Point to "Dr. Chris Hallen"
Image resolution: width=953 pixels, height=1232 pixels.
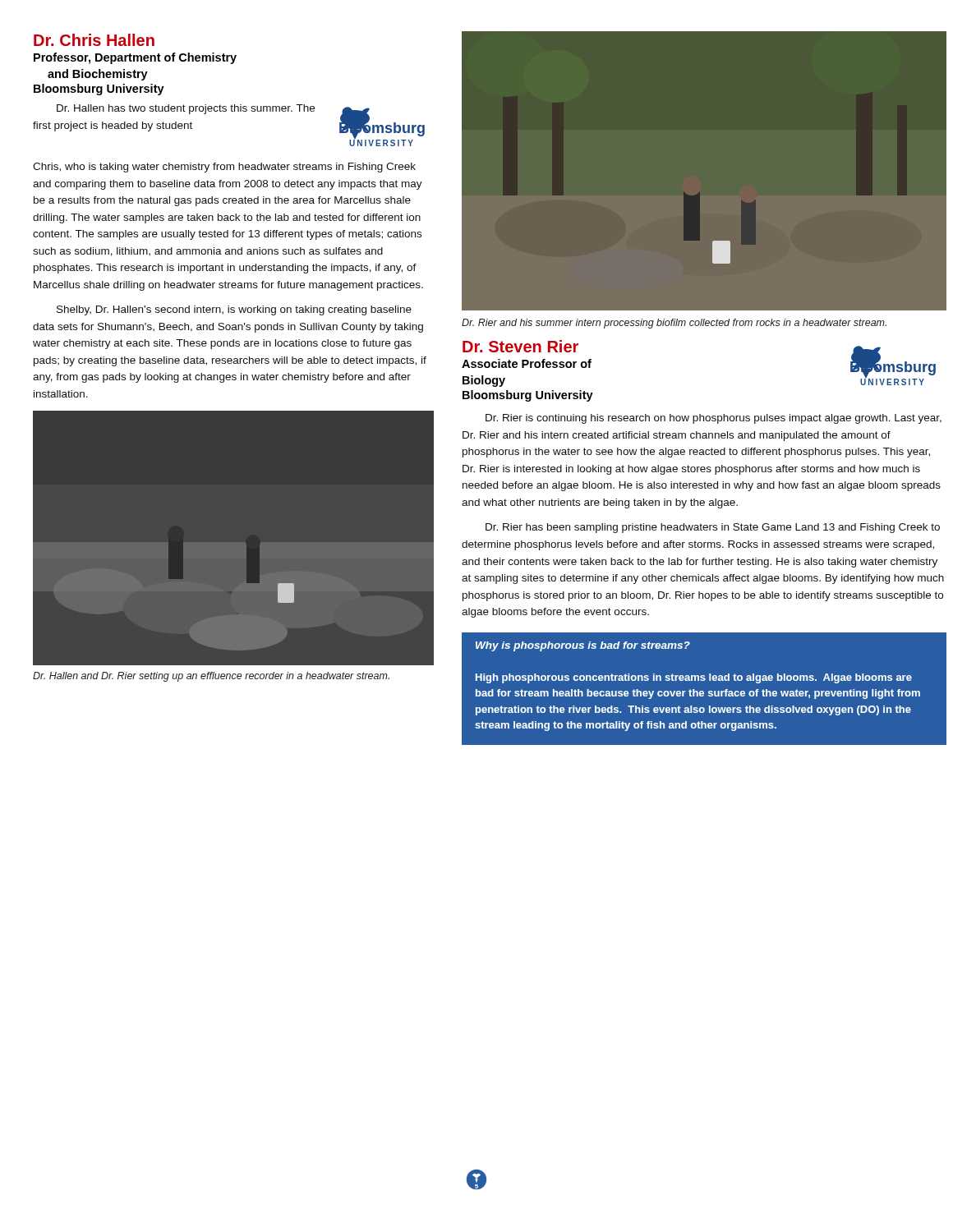(x=94, y=40)
